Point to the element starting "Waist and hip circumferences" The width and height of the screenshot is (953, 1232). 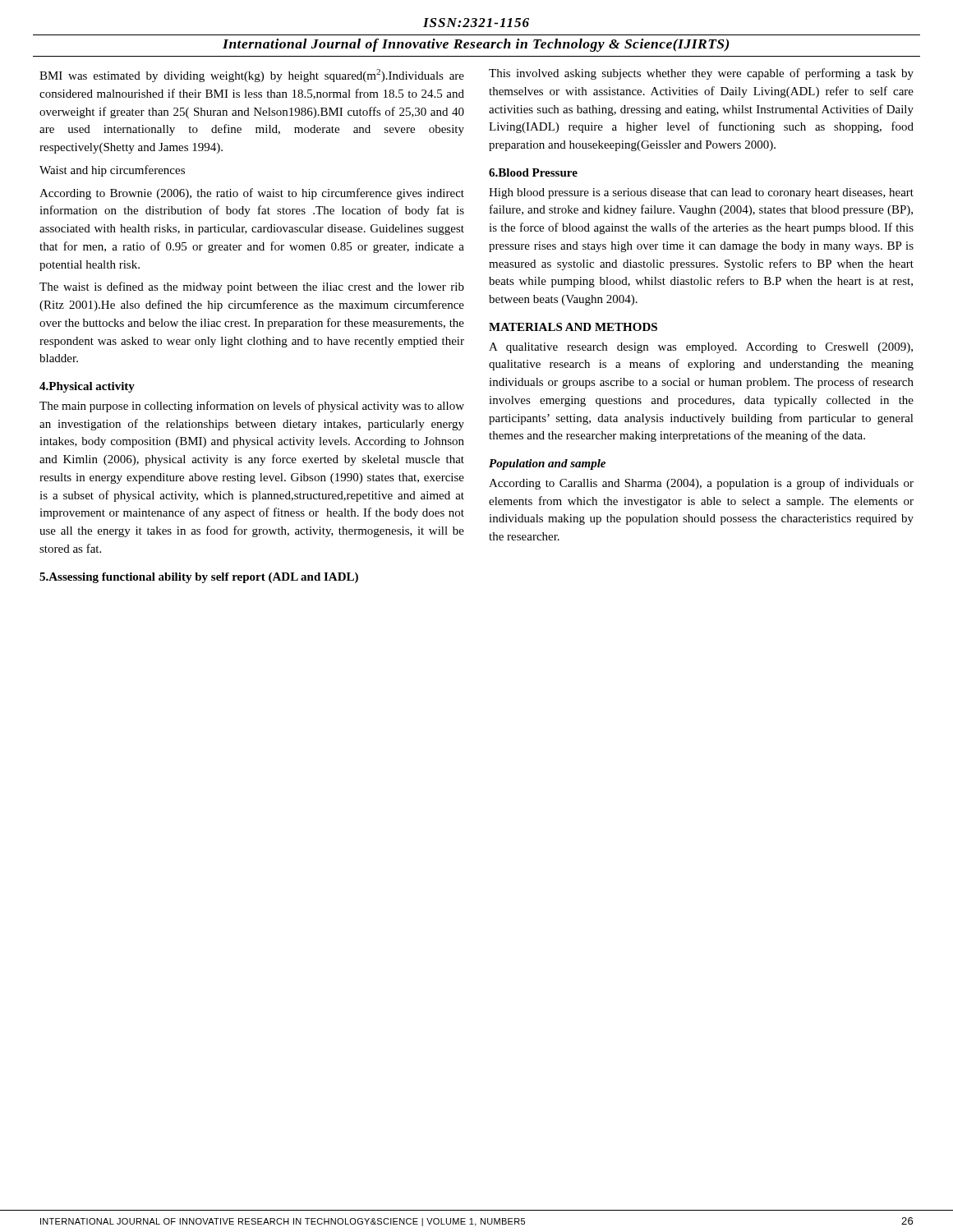tap(112, 171)
